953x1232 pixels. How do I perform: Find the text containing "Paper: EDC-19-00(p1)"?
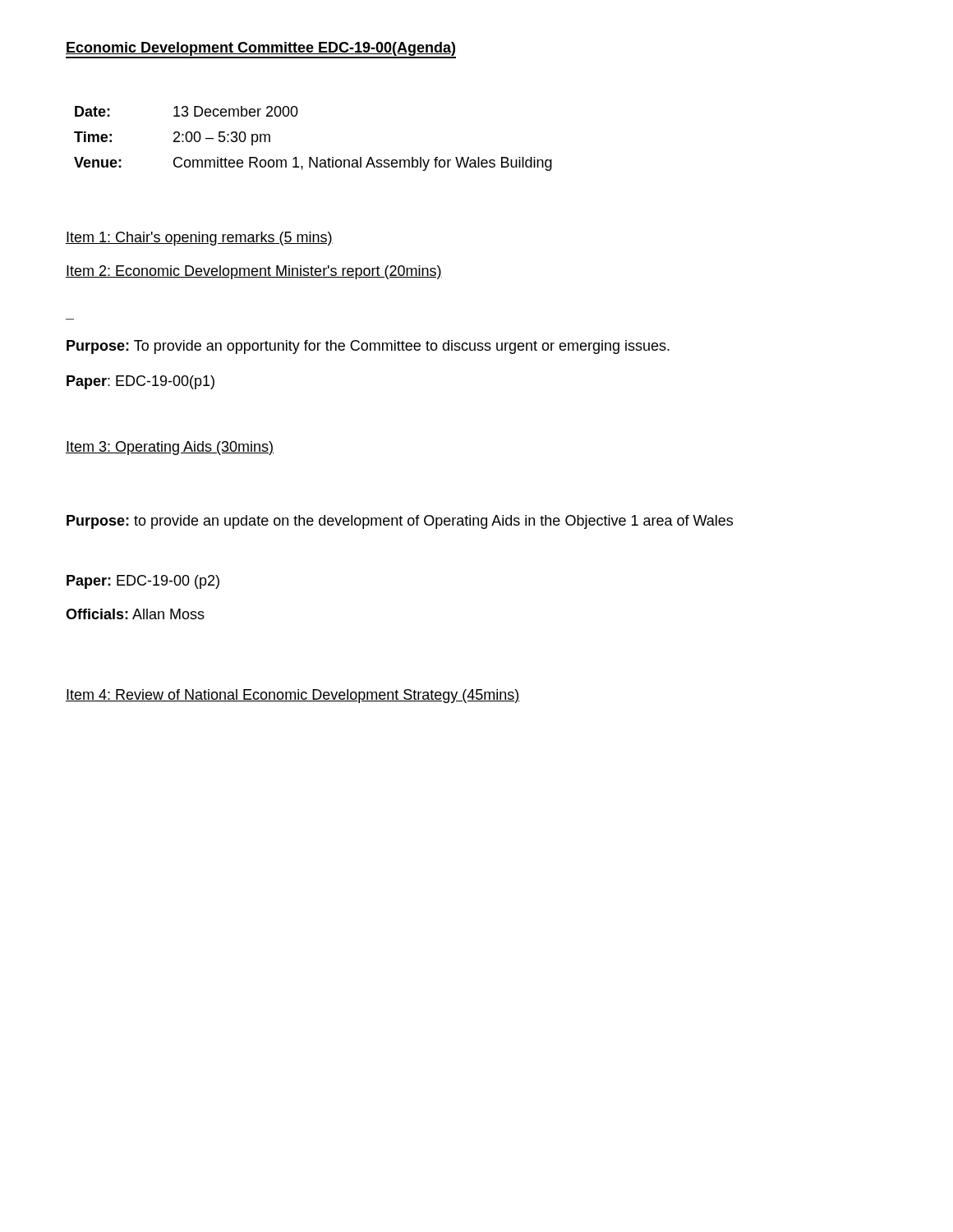[141, 381]
